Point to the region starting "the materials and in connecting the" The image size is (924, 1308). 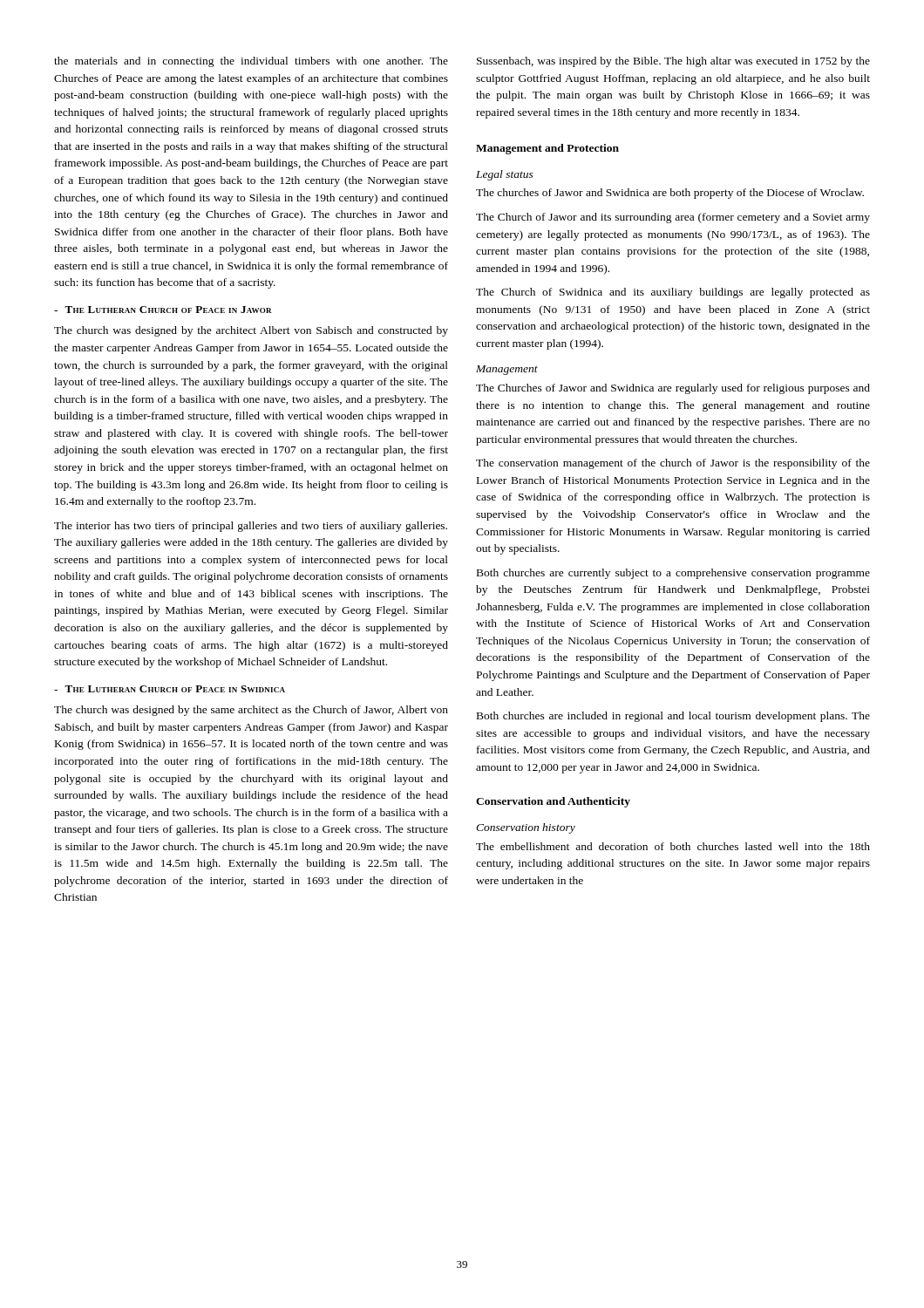(251, 172)
